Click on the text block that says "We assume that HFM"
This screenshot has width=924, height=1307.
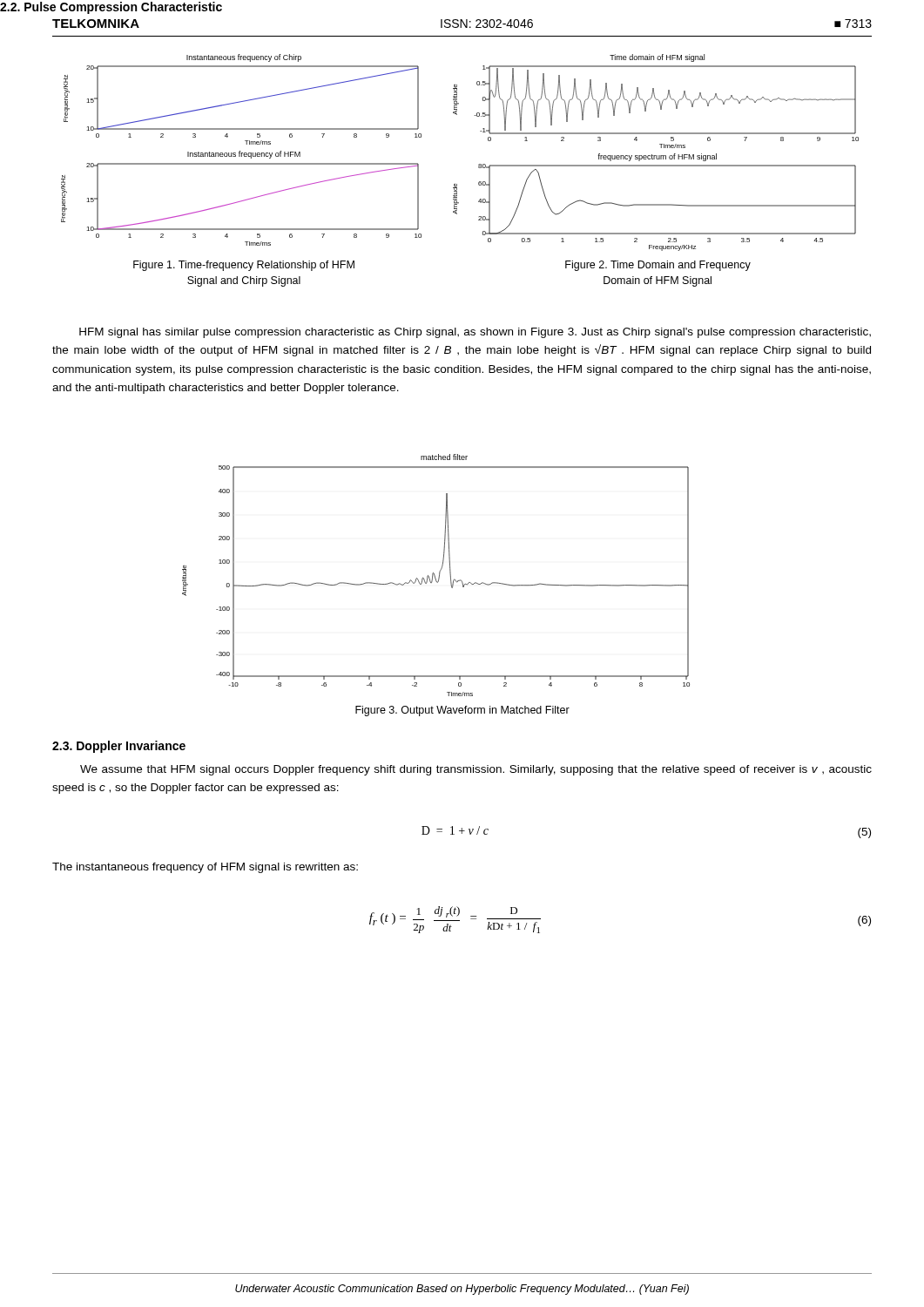[x=462, y=778]
